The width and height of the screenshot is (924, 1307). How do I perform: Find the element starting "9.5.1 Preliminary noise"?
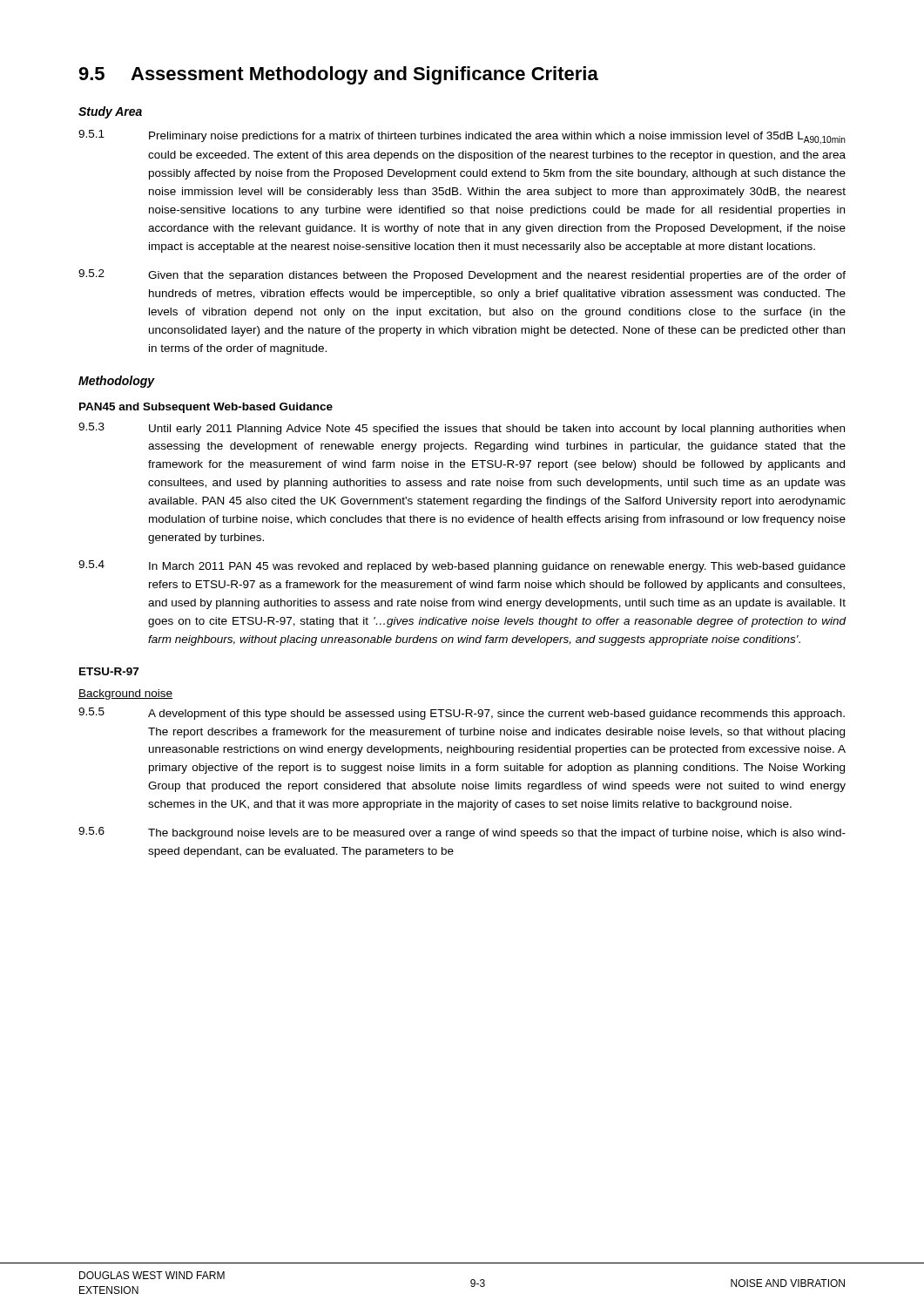point(462,192)
